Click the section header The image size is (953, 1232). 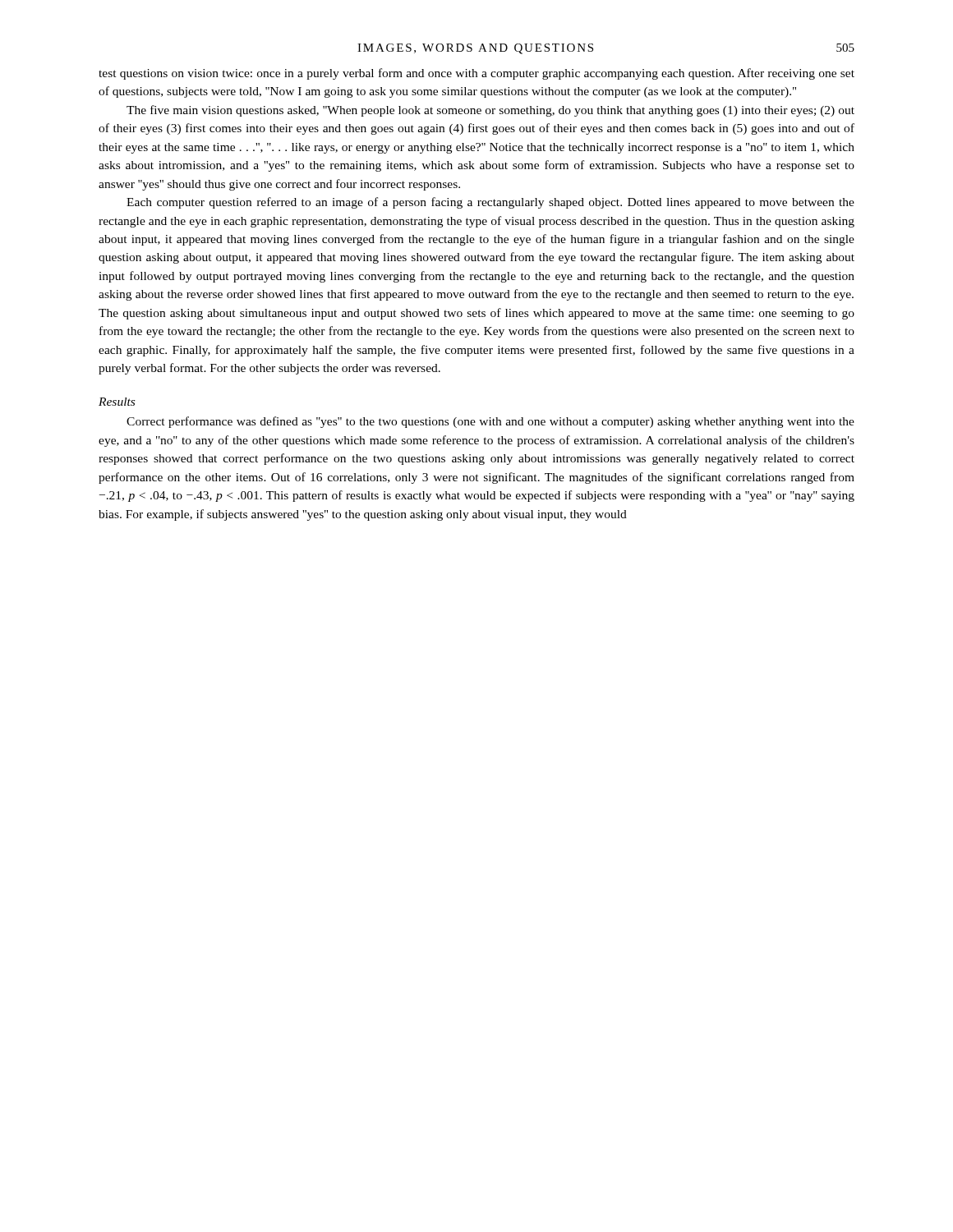click(x=117, y=401)
